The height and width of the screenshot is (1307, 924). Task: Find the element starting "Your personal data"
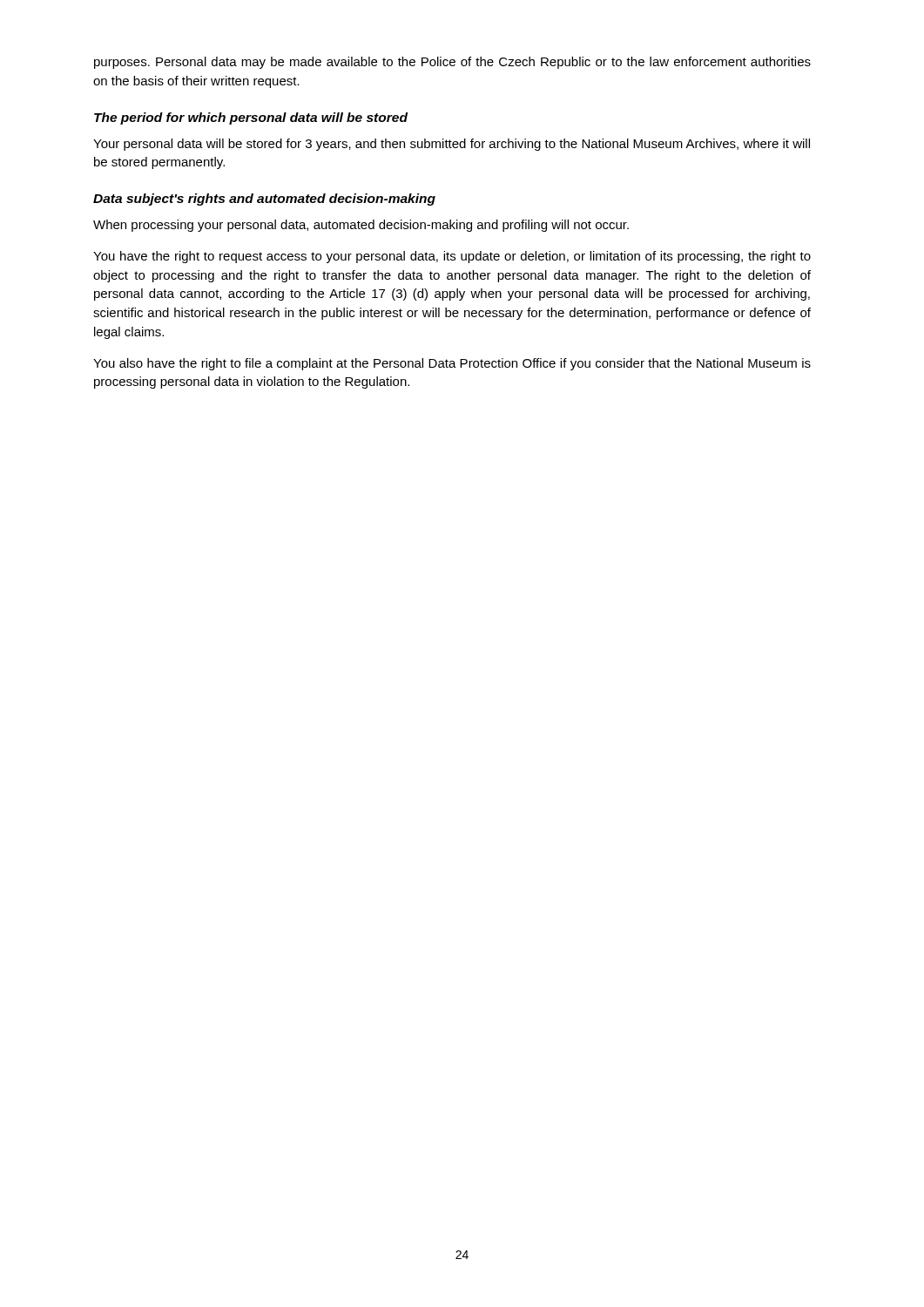[452, 152]
